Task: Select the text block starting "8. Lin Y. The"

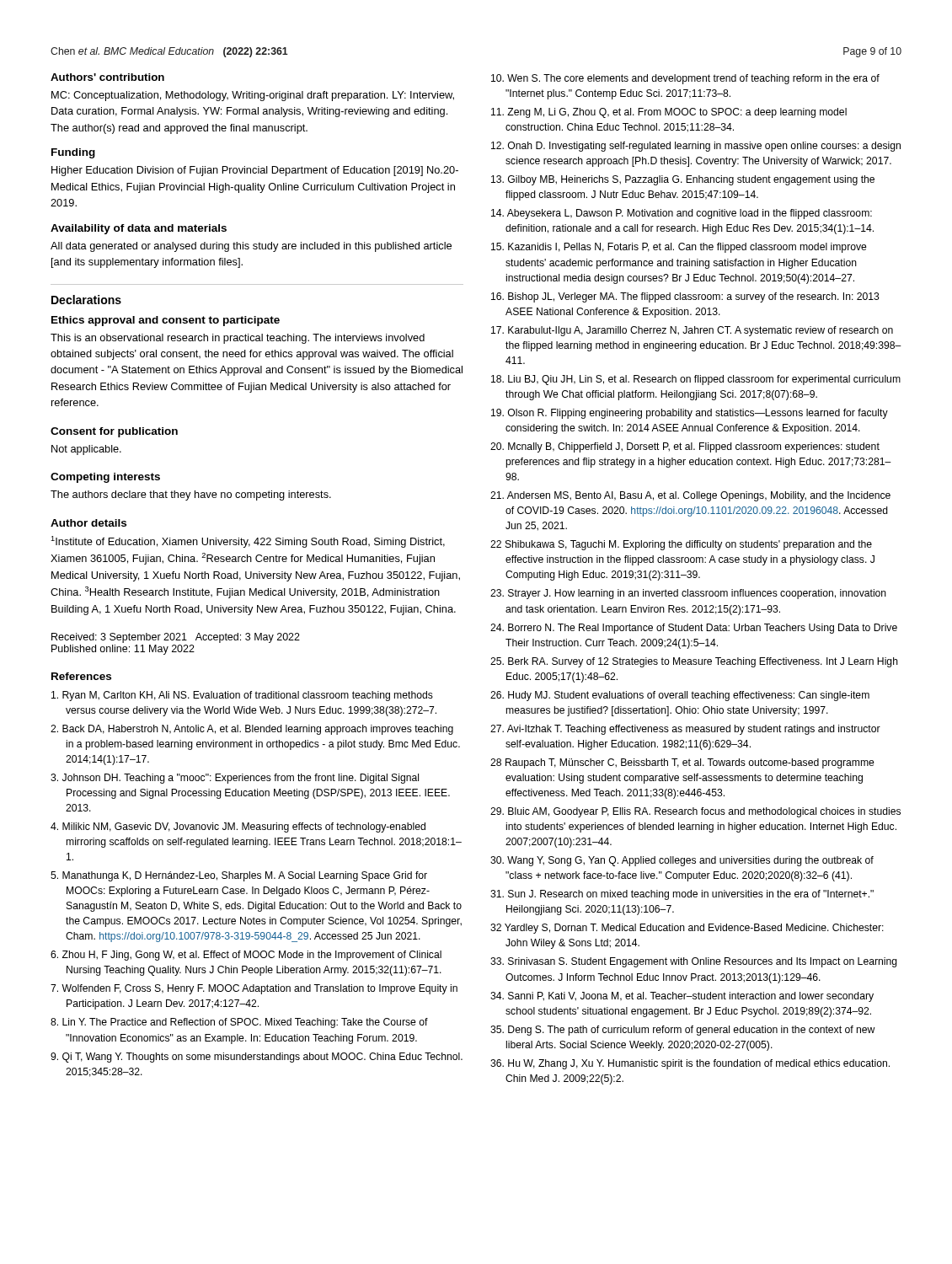Action: (239, 1030)
